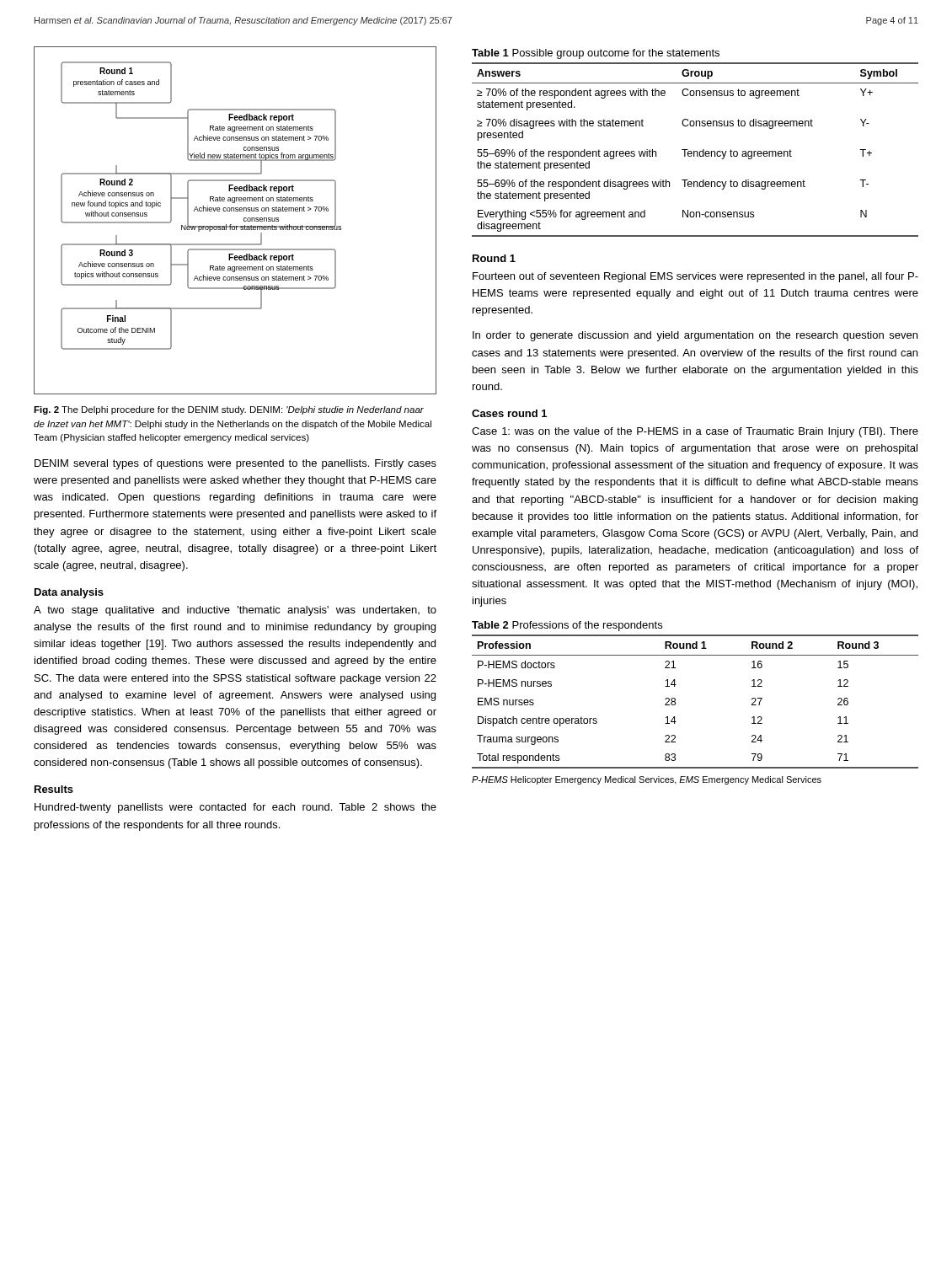Locate the text "Table 2 Professions of the respondents"

tap(567, 624)
